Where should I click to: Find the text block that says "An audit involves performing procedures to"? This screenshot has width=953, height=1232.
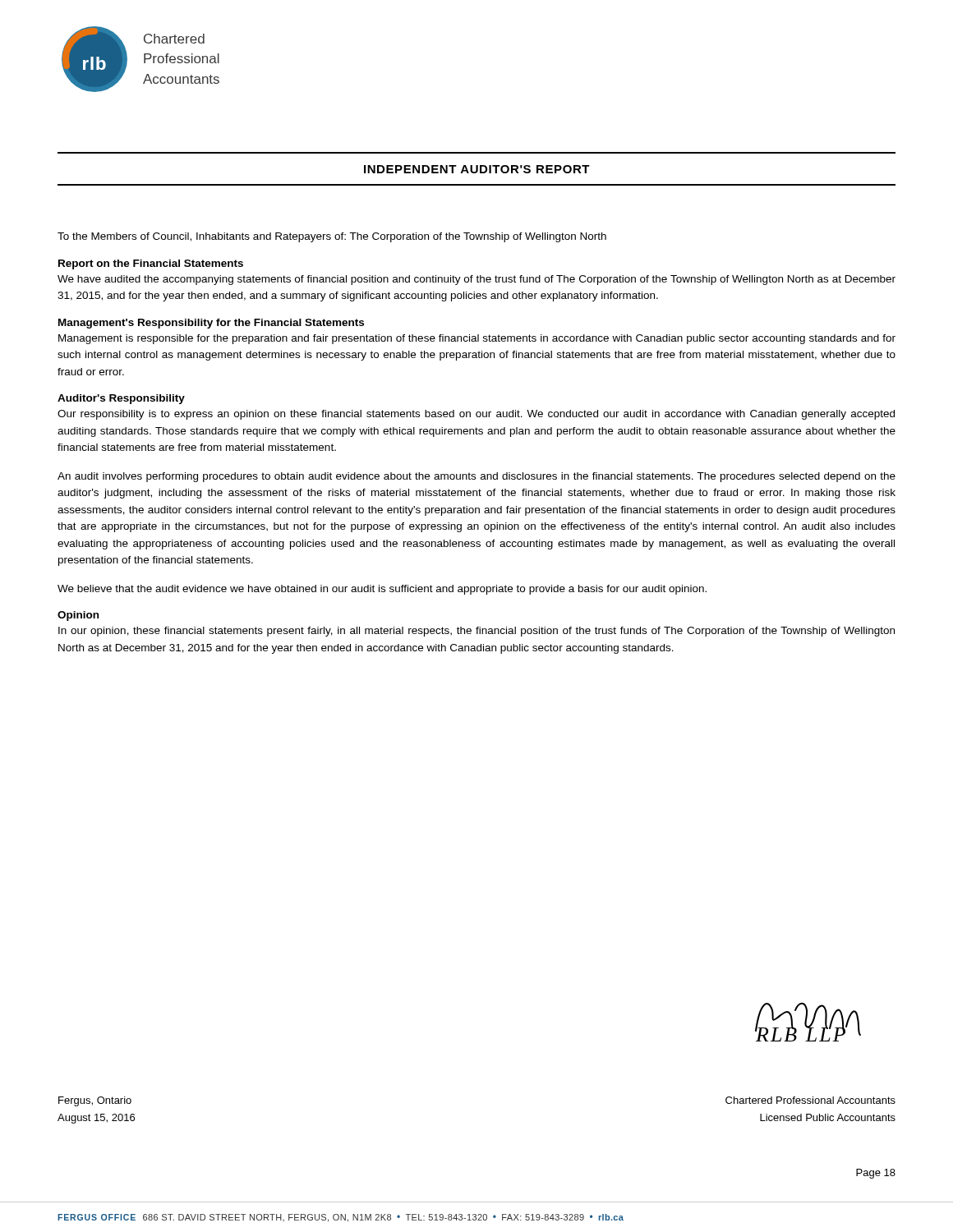point(476,518)
